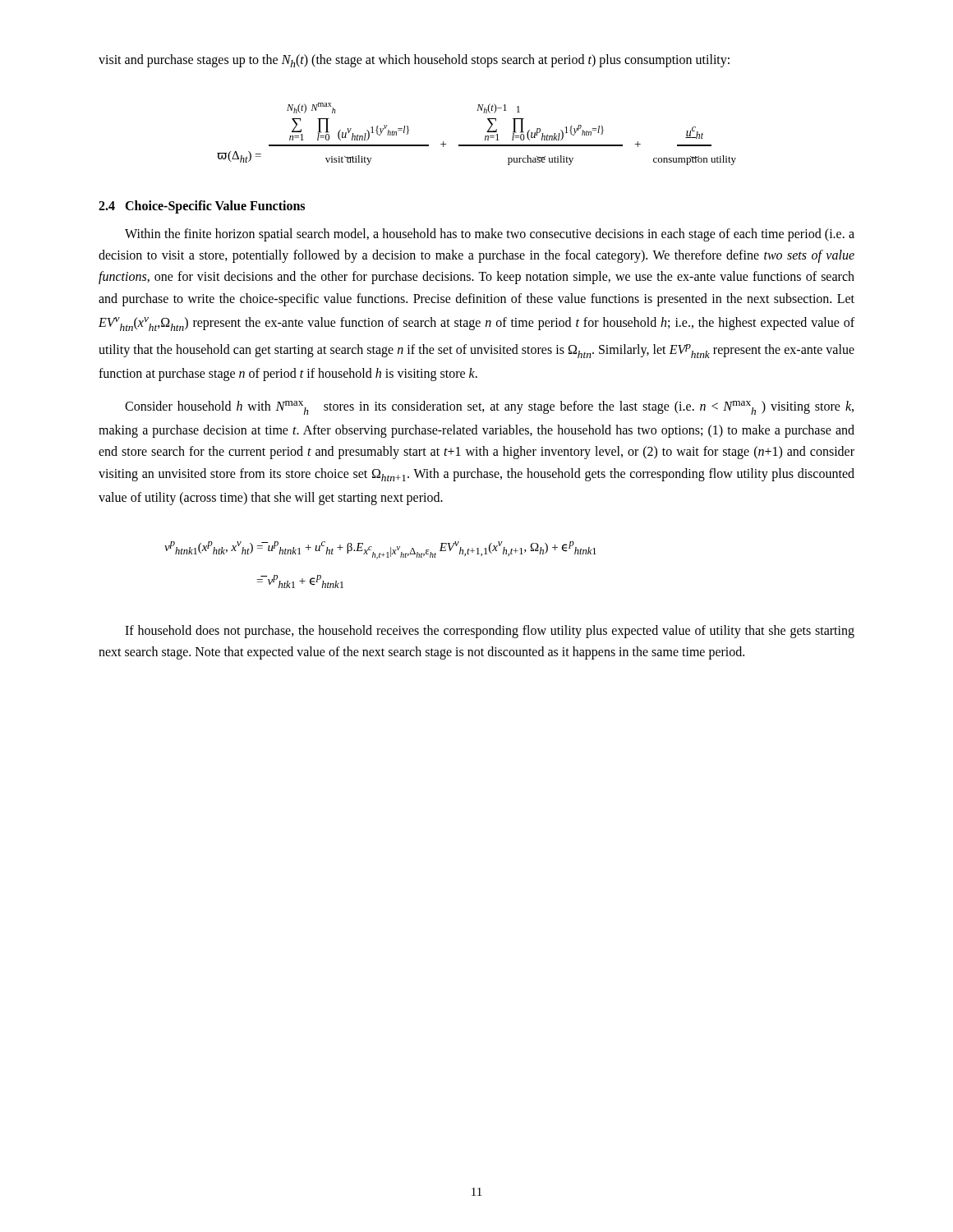This screenshot has width=953, height=1232.
Task: Navigate to the element starting "2.4 Choice-Specific Value Functions"
Action: pyautogui.click(x=202, y=205)
